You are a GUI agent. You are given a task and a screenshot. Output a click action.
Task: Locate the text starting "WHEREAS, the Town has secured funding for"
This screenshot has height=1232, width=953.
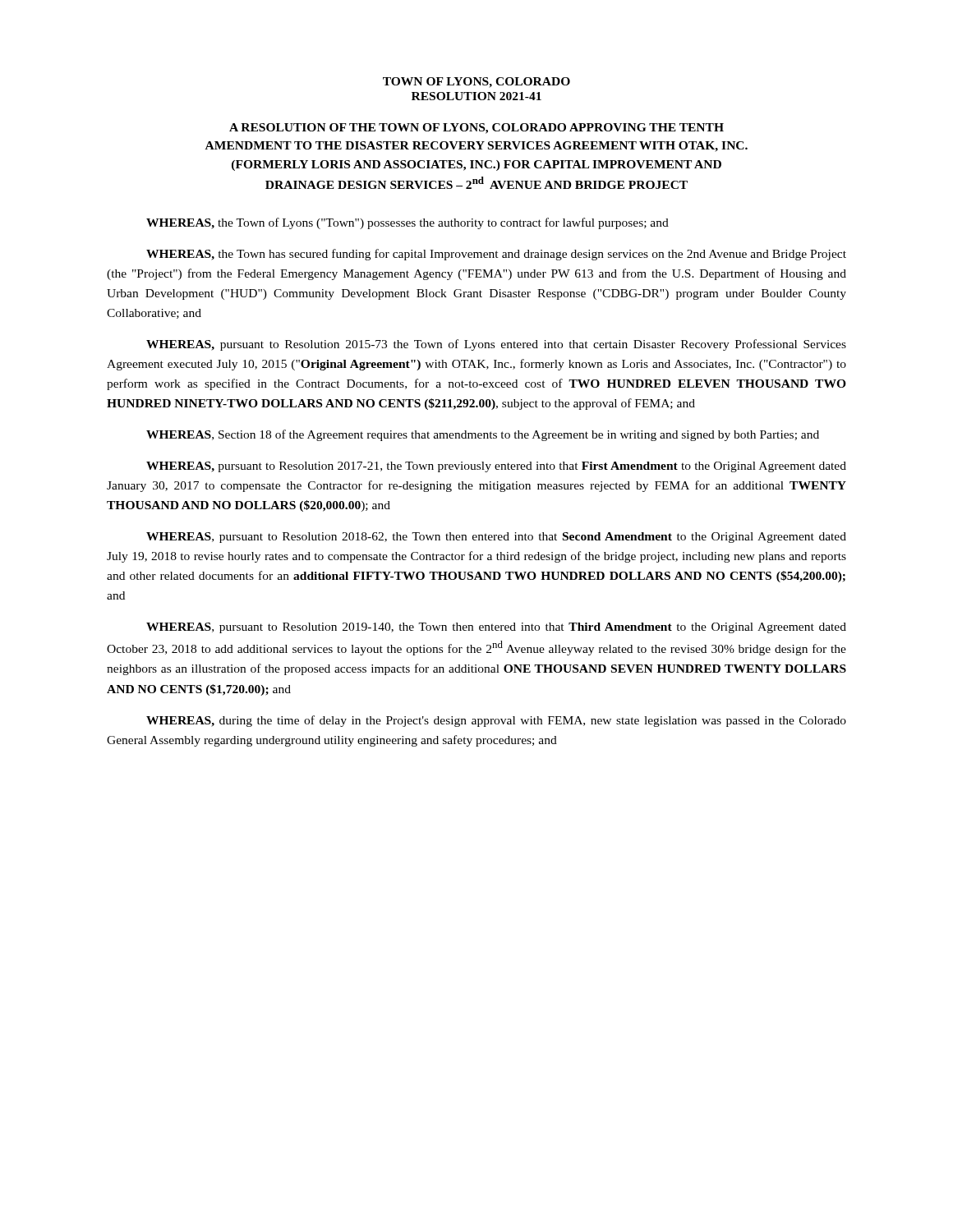(476, 283)
